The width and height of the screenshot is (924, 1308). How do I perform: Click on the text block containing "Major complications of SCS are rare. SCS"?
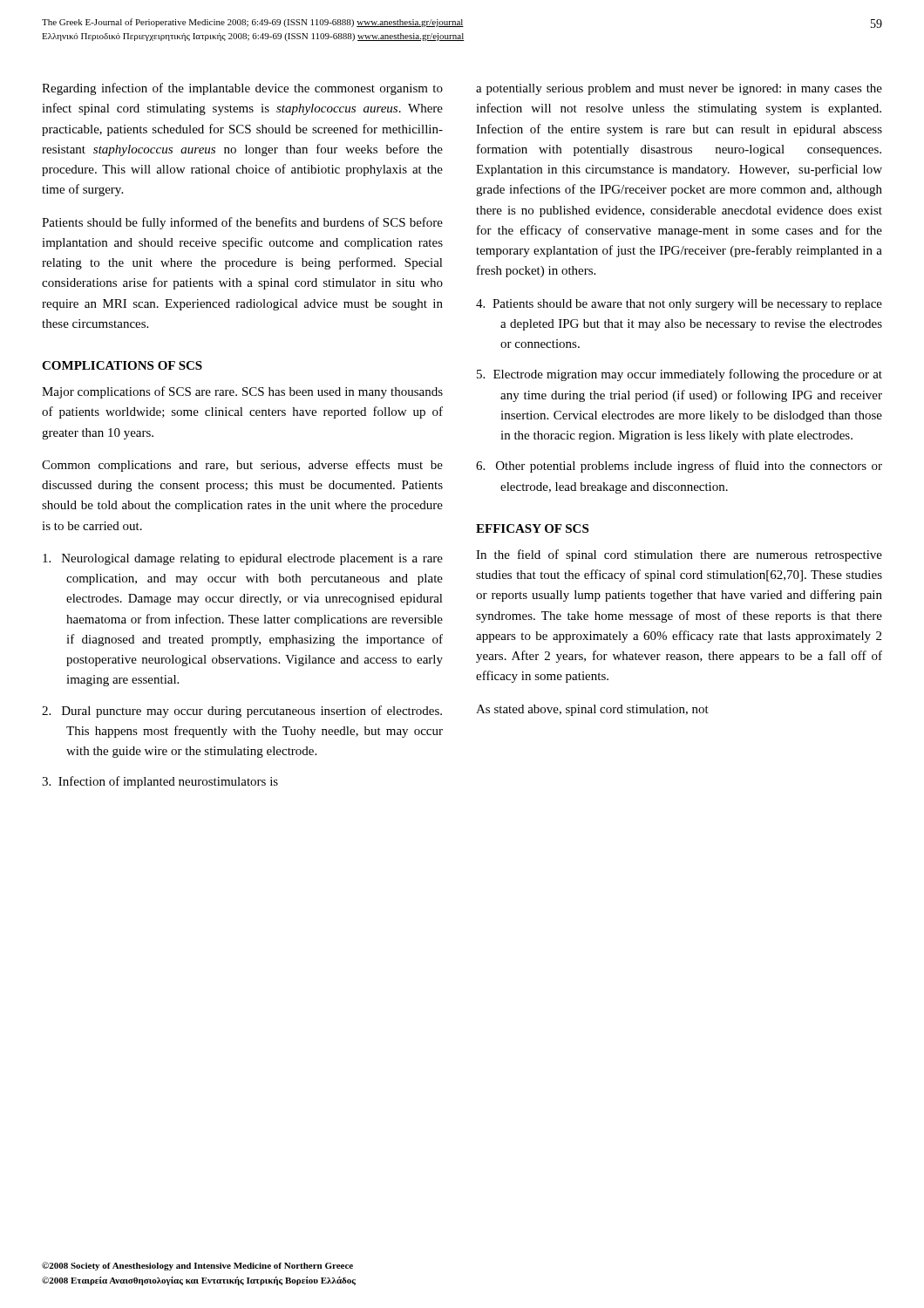pyautogui.click(x=242, y=412)
